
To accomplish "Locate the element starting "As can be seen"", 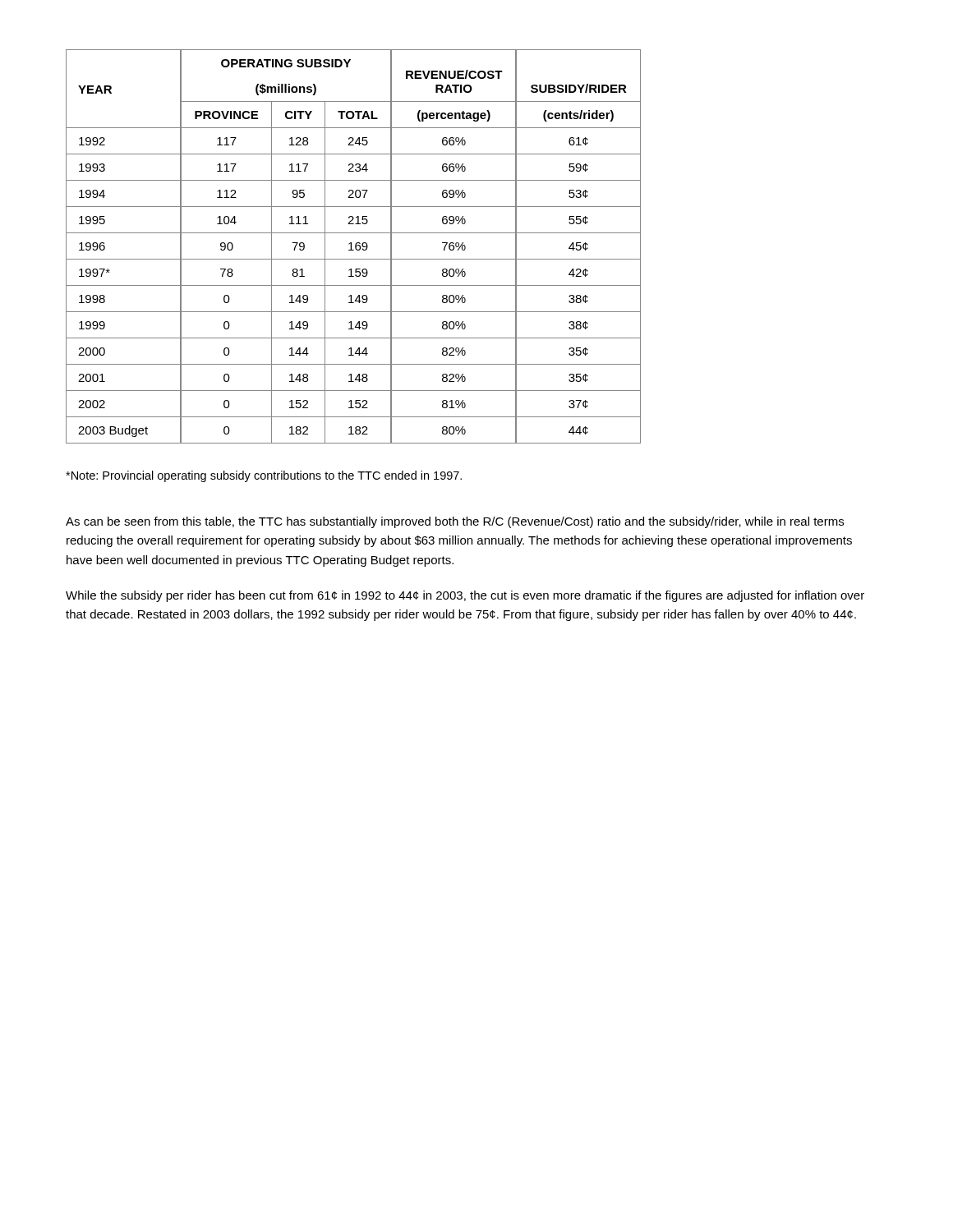I will tap(459, 540).
